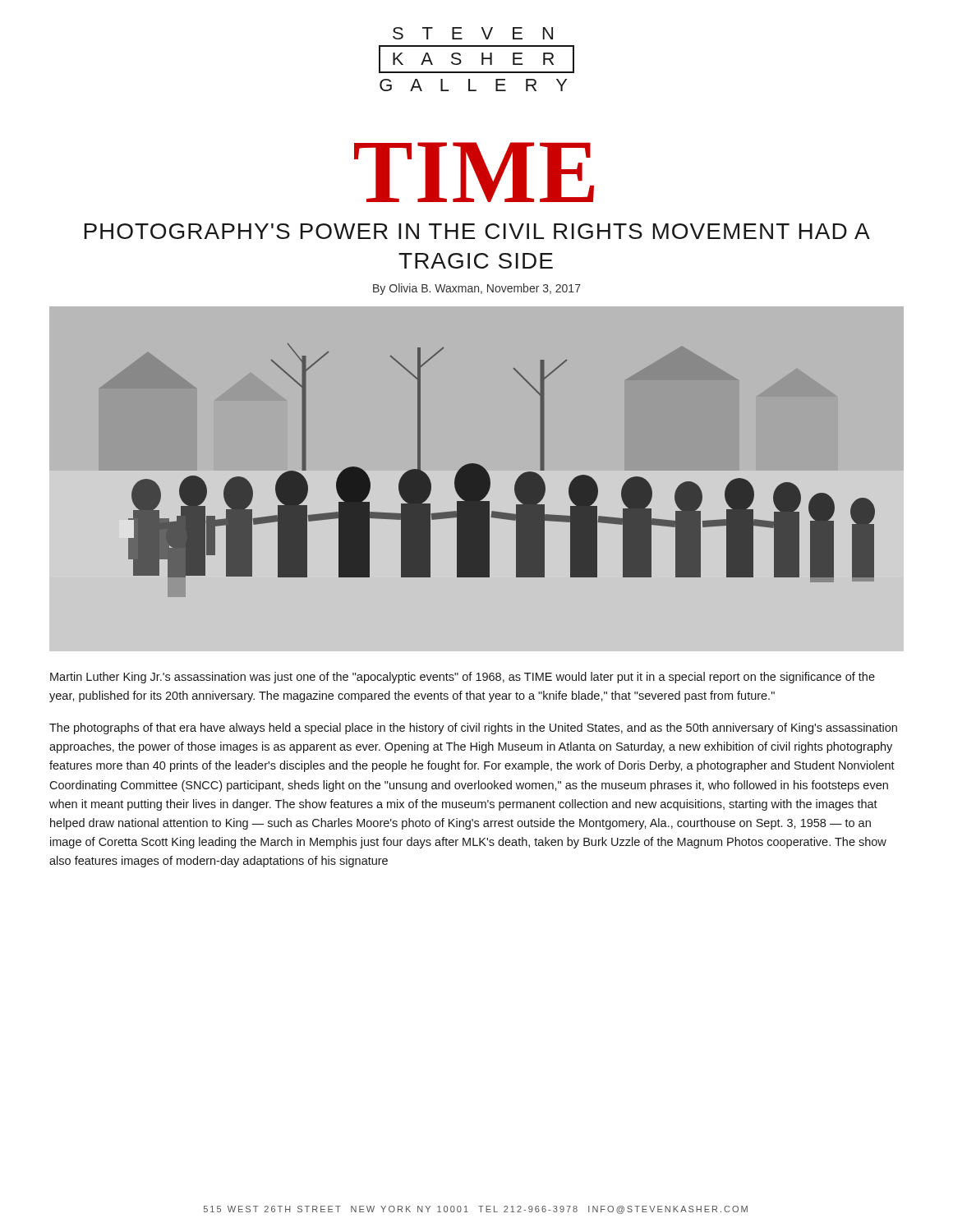Find the text block containing "Martin Luther King Jr.'s assassination was"
Screen dimensions: 1232x953
[476, 769]
